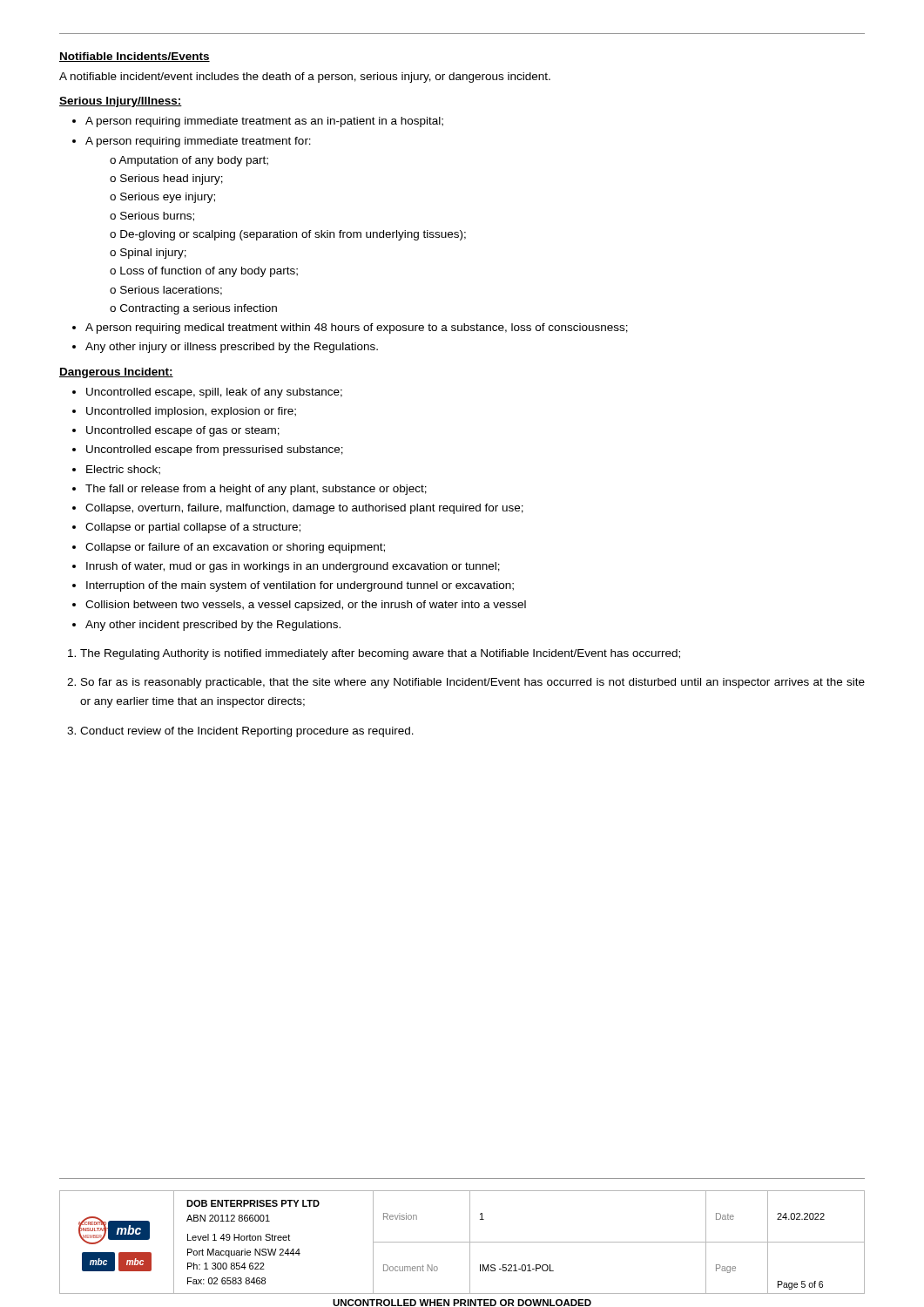Screen dimensions: 1307x924
Task: Select the list item with the text "Any other incident prescribed by"
Action: pyautogui.click(x=213, y=624)
